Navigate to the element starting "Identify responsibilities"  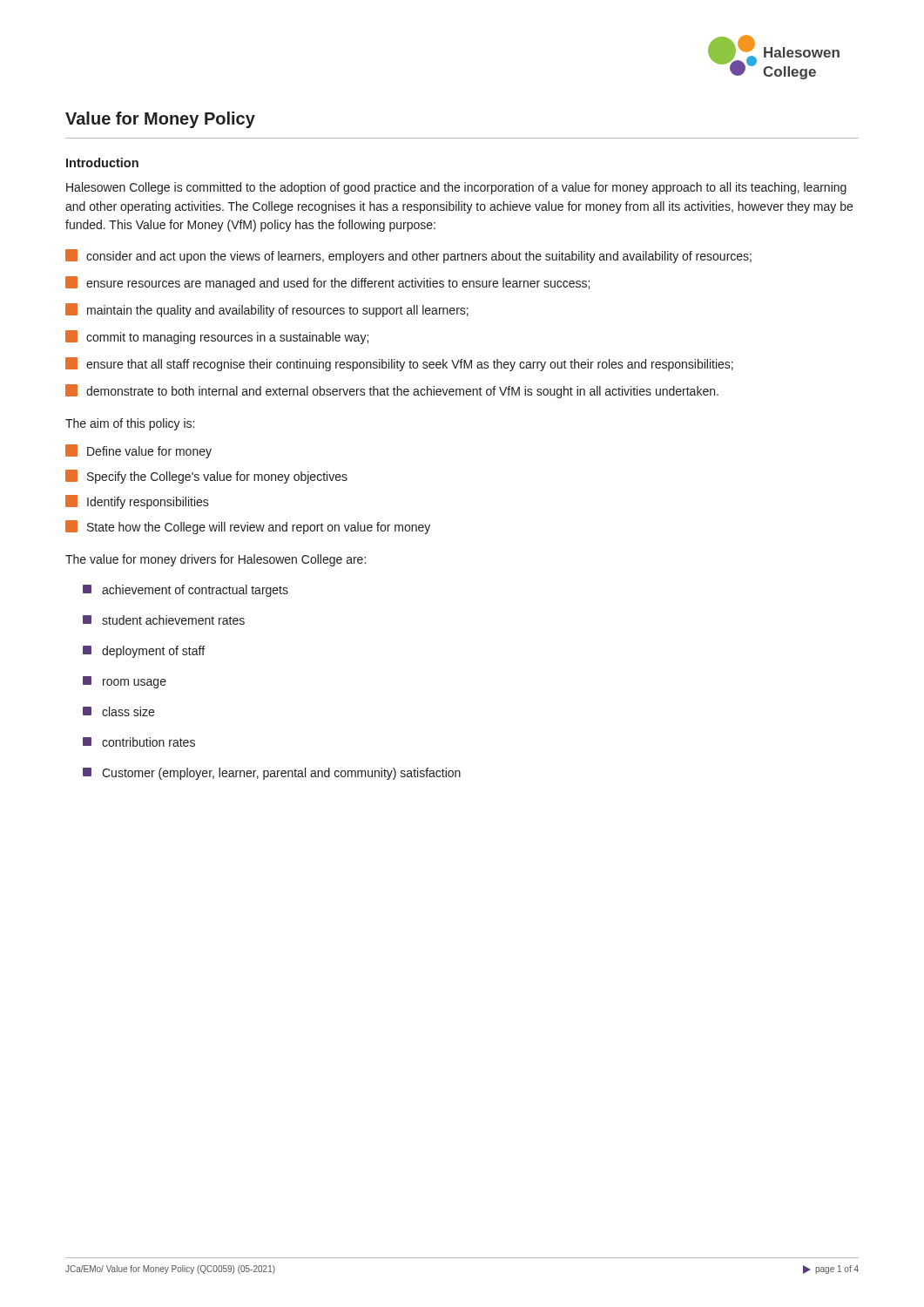137,502
